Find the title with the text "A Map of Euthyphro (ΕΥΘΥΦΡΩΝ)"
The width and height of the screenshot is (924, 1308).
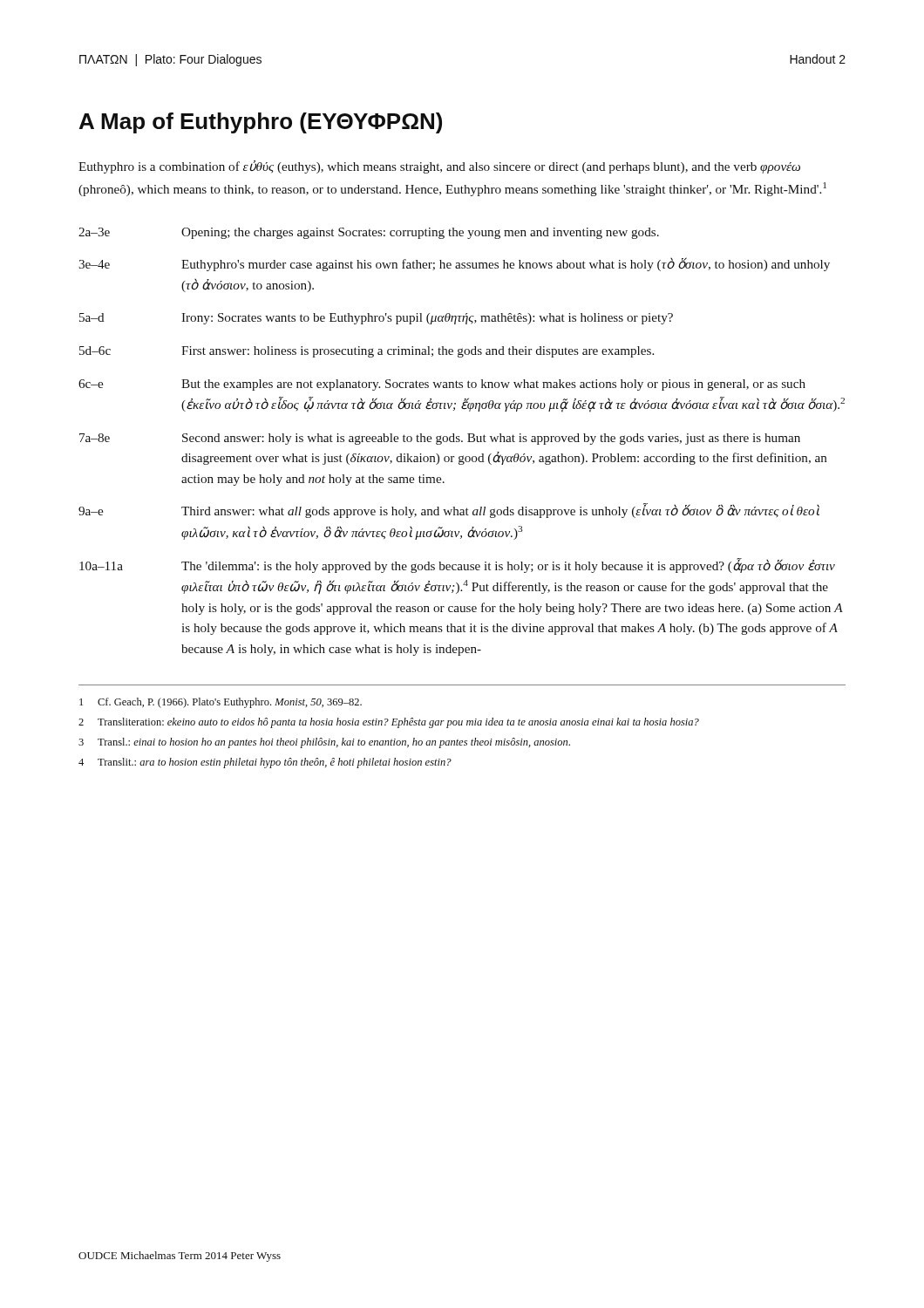click(x=261, y=123)
